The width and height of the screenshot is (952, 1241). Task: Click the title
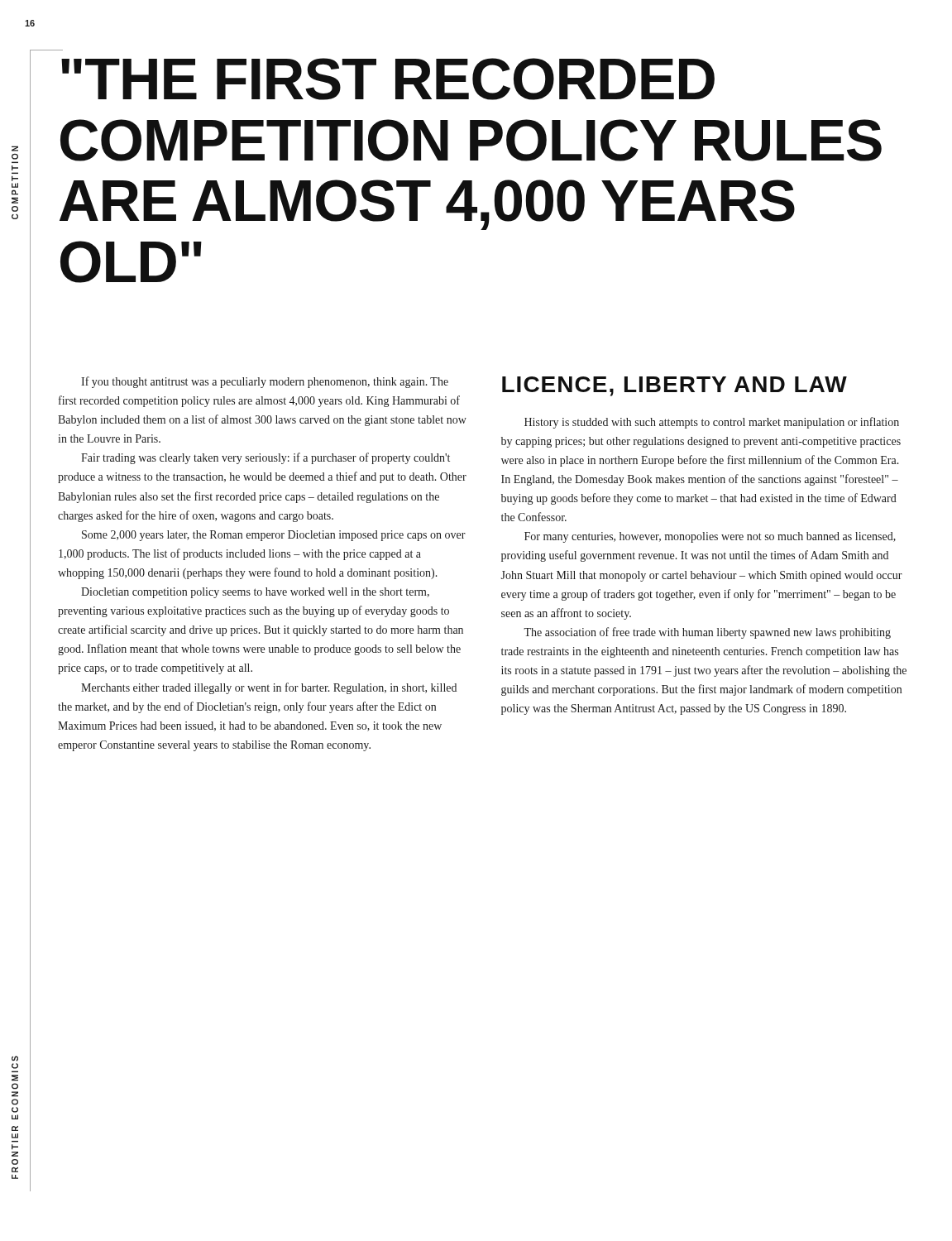click(470, 171)
